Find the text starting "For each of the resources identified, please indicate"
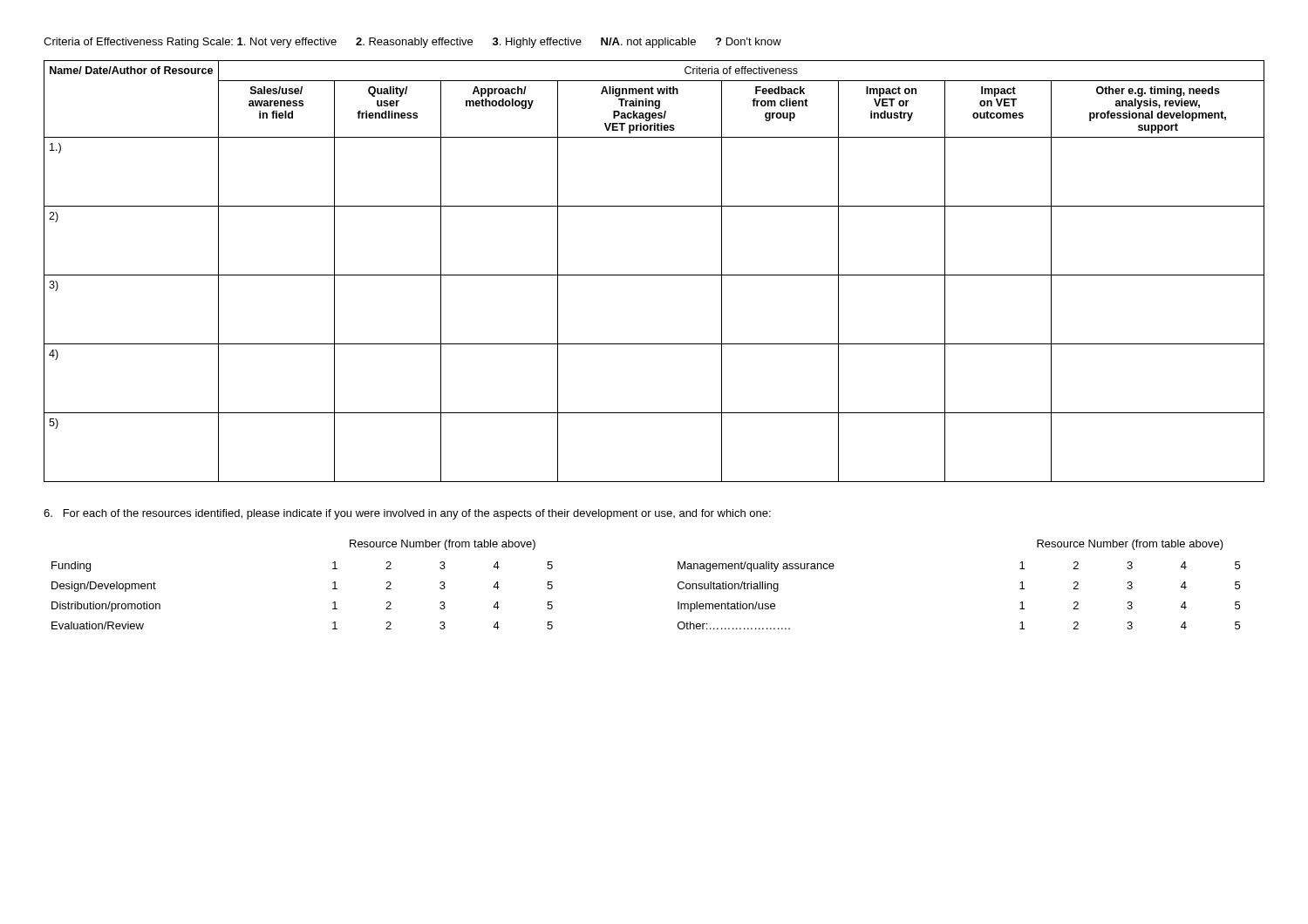 (x=408, y=513)
